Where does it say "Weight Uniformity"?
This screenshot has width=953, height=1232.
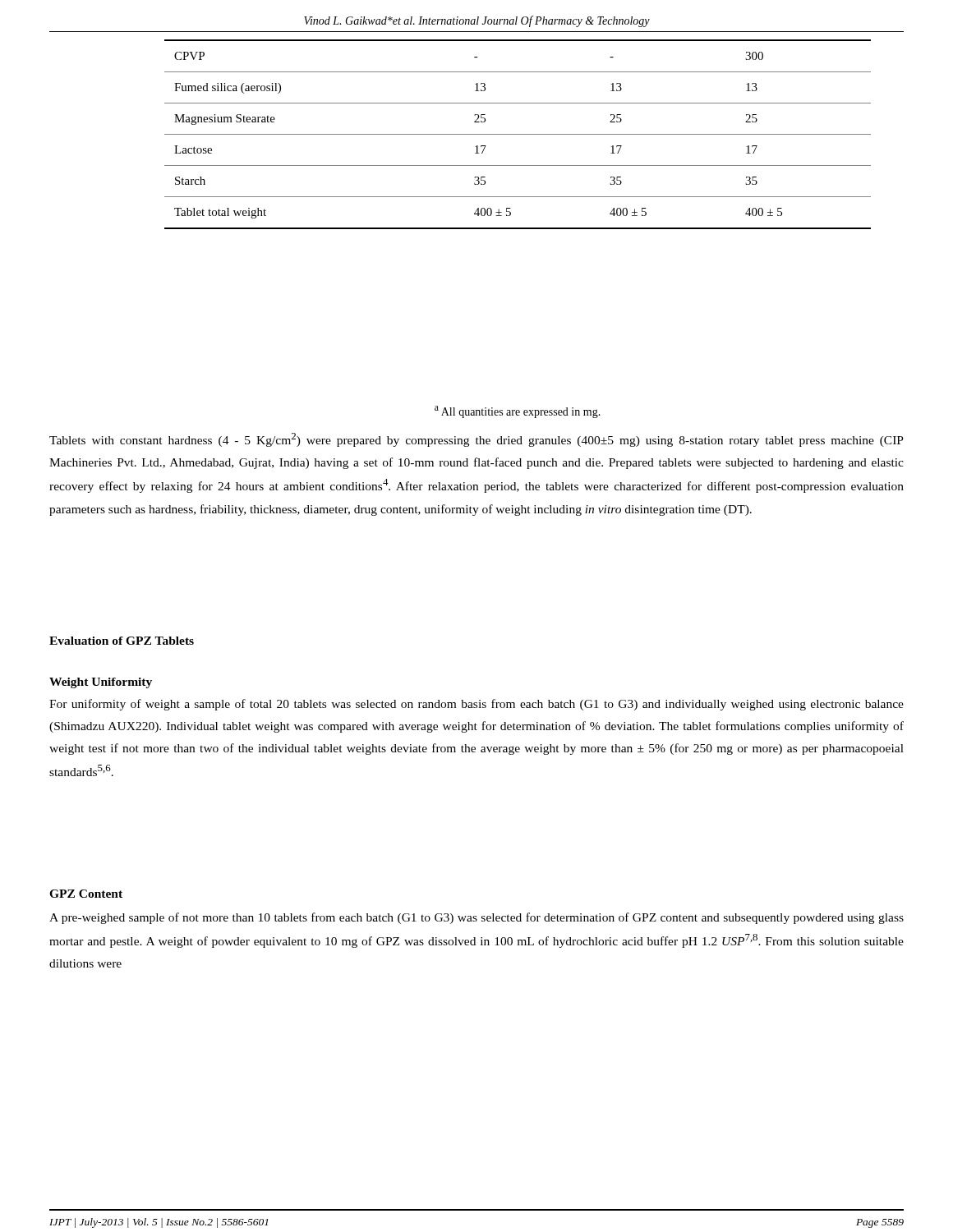click(x=101, y=683)
